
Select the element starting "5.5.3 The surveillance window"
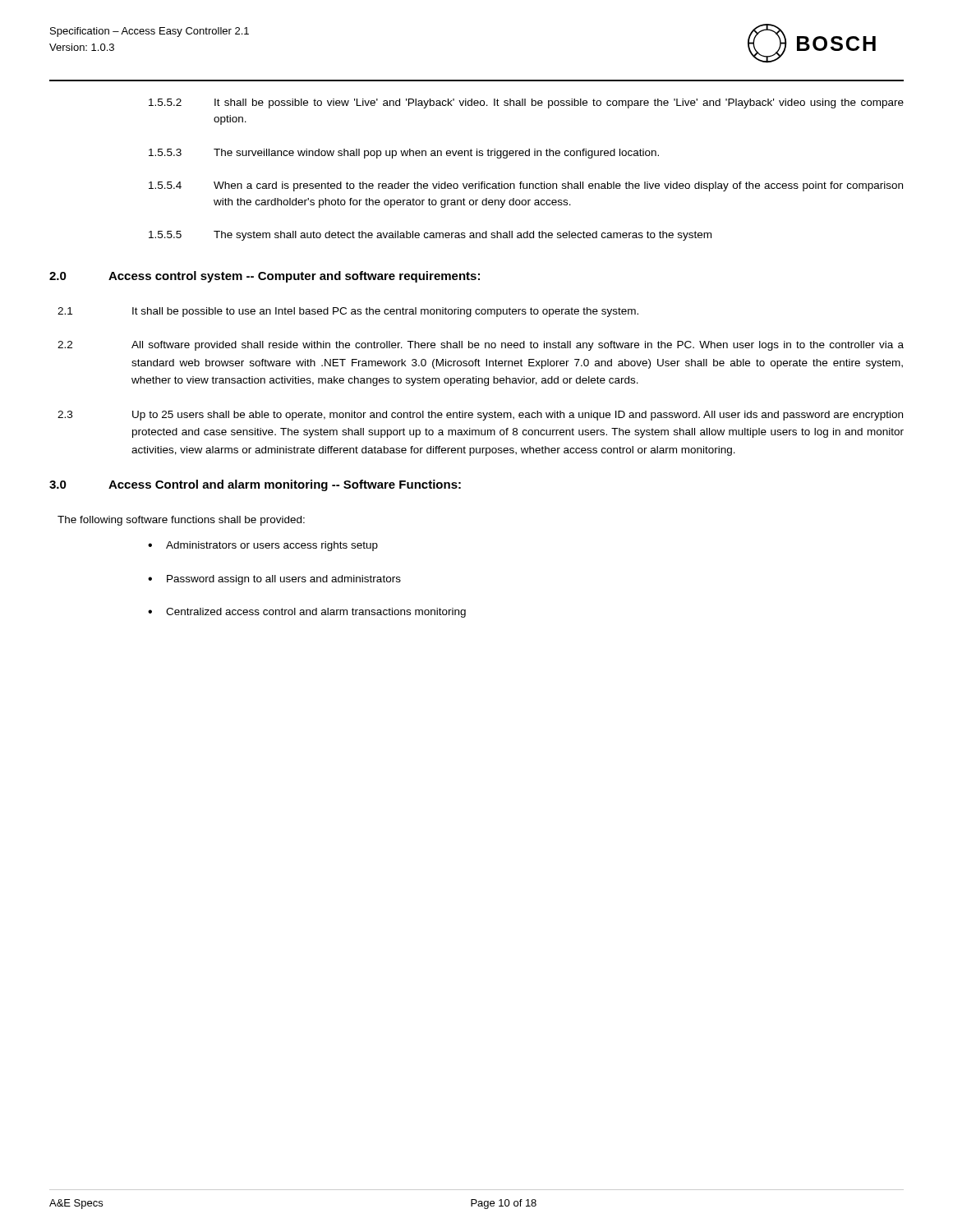(526, 152)
